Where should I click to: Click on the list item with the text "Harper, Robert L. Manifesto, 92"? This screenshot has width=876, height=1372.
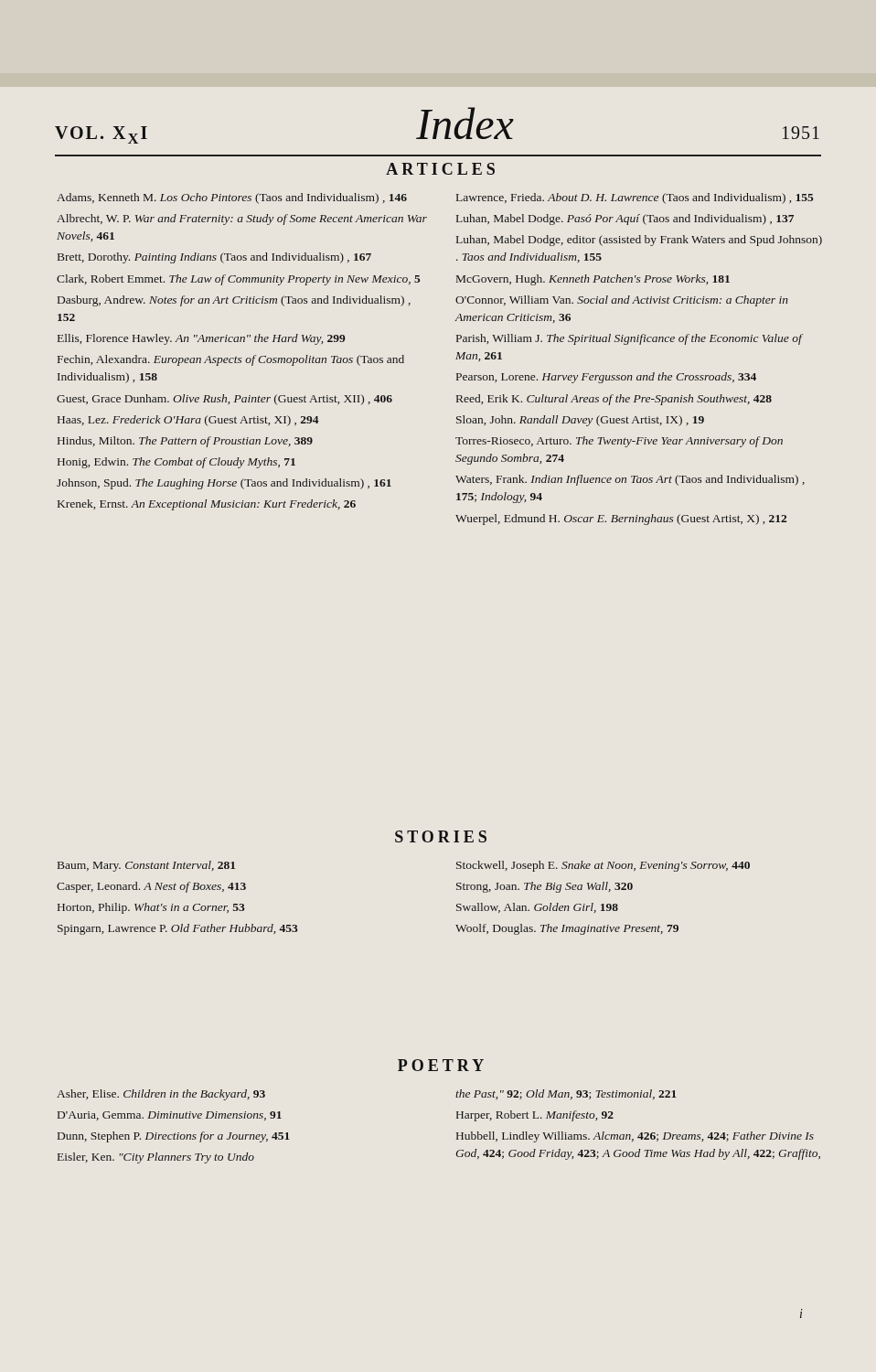(534, 1115)
